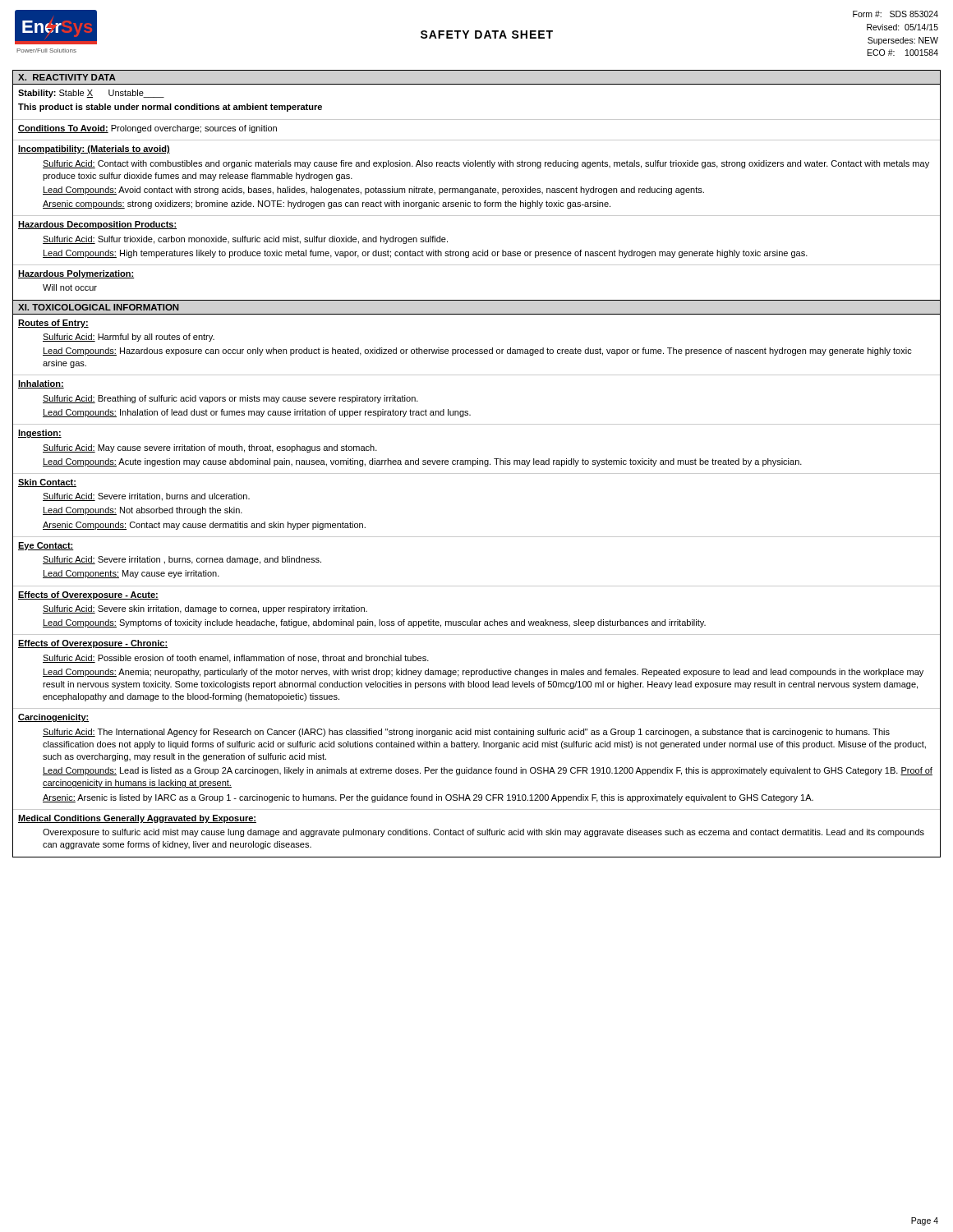The image size is (953, 1232).
Task: Click on the passage starting "Lead Compounds: Acute ingestion"
Action: [x=422, y=461]
